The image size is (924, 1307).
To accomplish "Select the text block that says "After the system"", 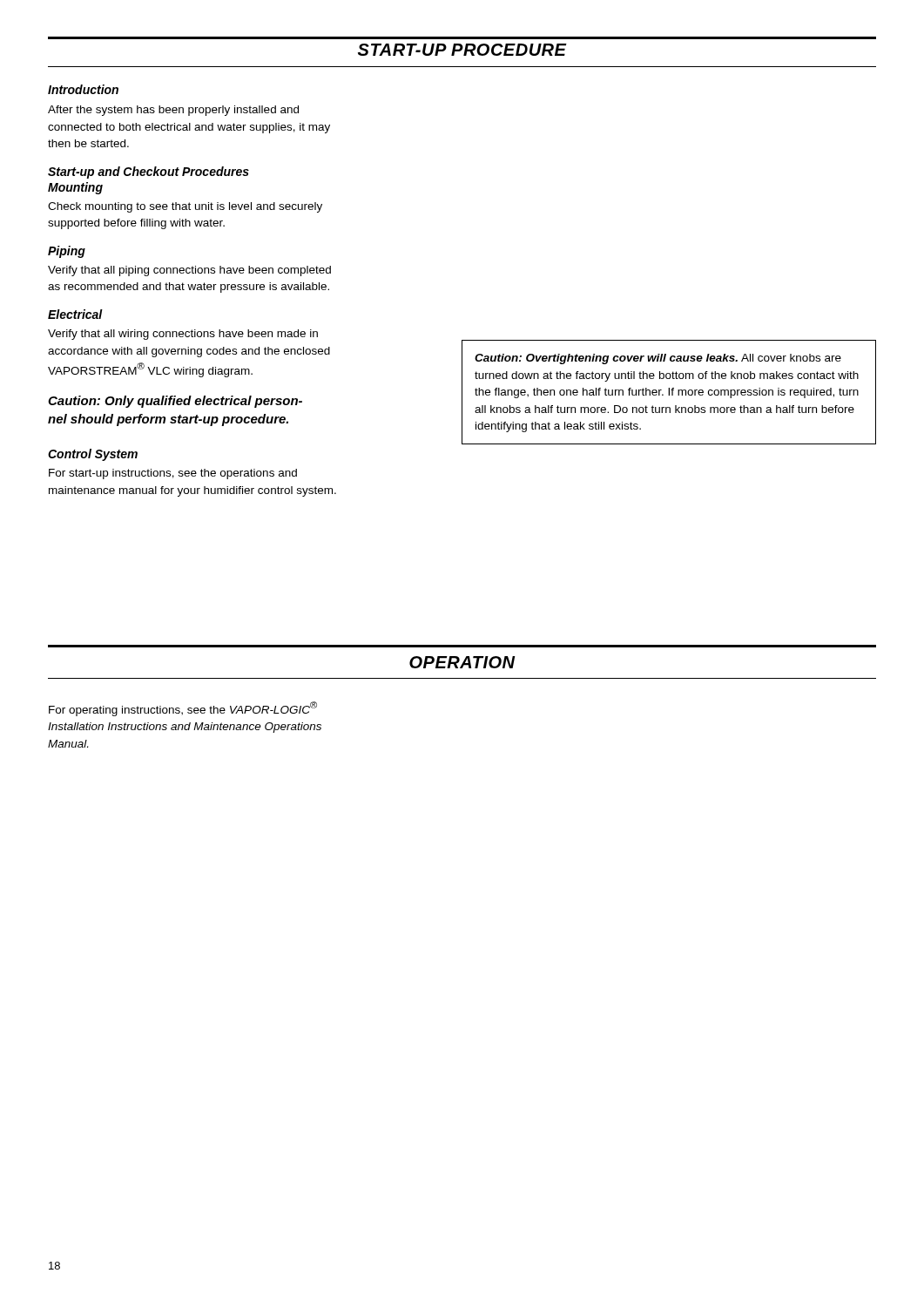I will [189, 126].
